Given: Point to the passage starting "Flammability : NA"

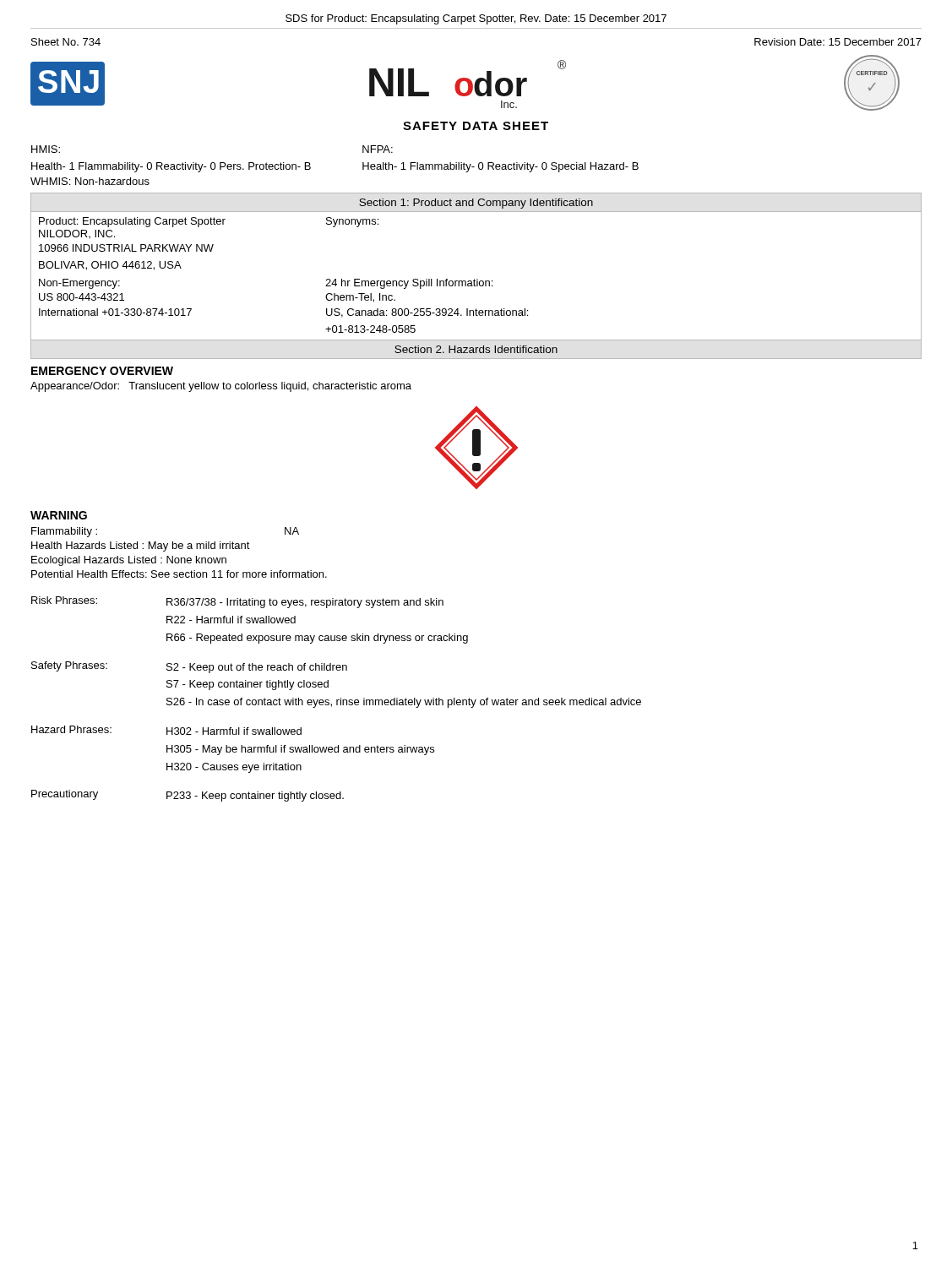Looking at the screenshot, I should (x=67, y=532).
